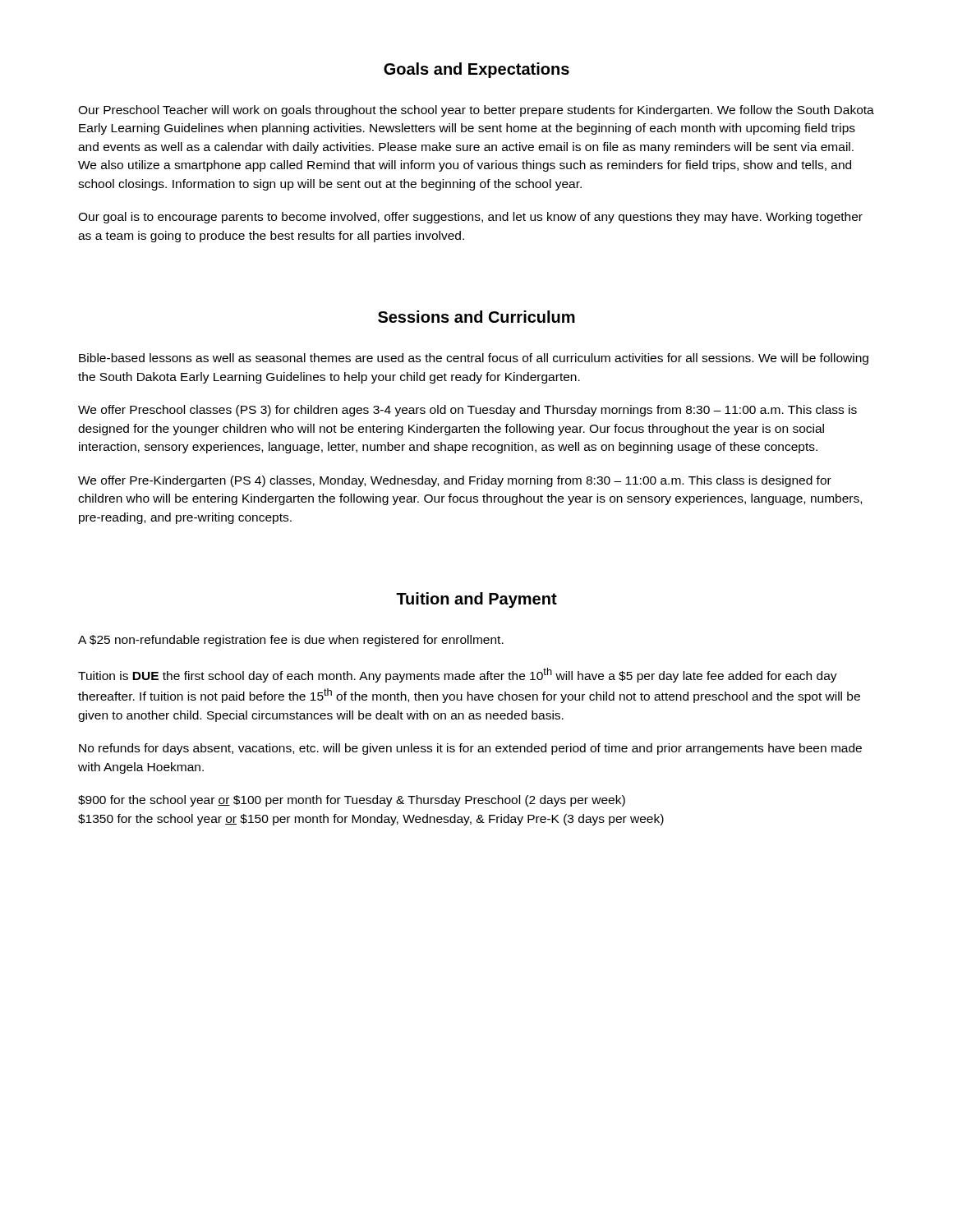Click on the text block containing "Tuition is DUE"

tap(469, 693)
